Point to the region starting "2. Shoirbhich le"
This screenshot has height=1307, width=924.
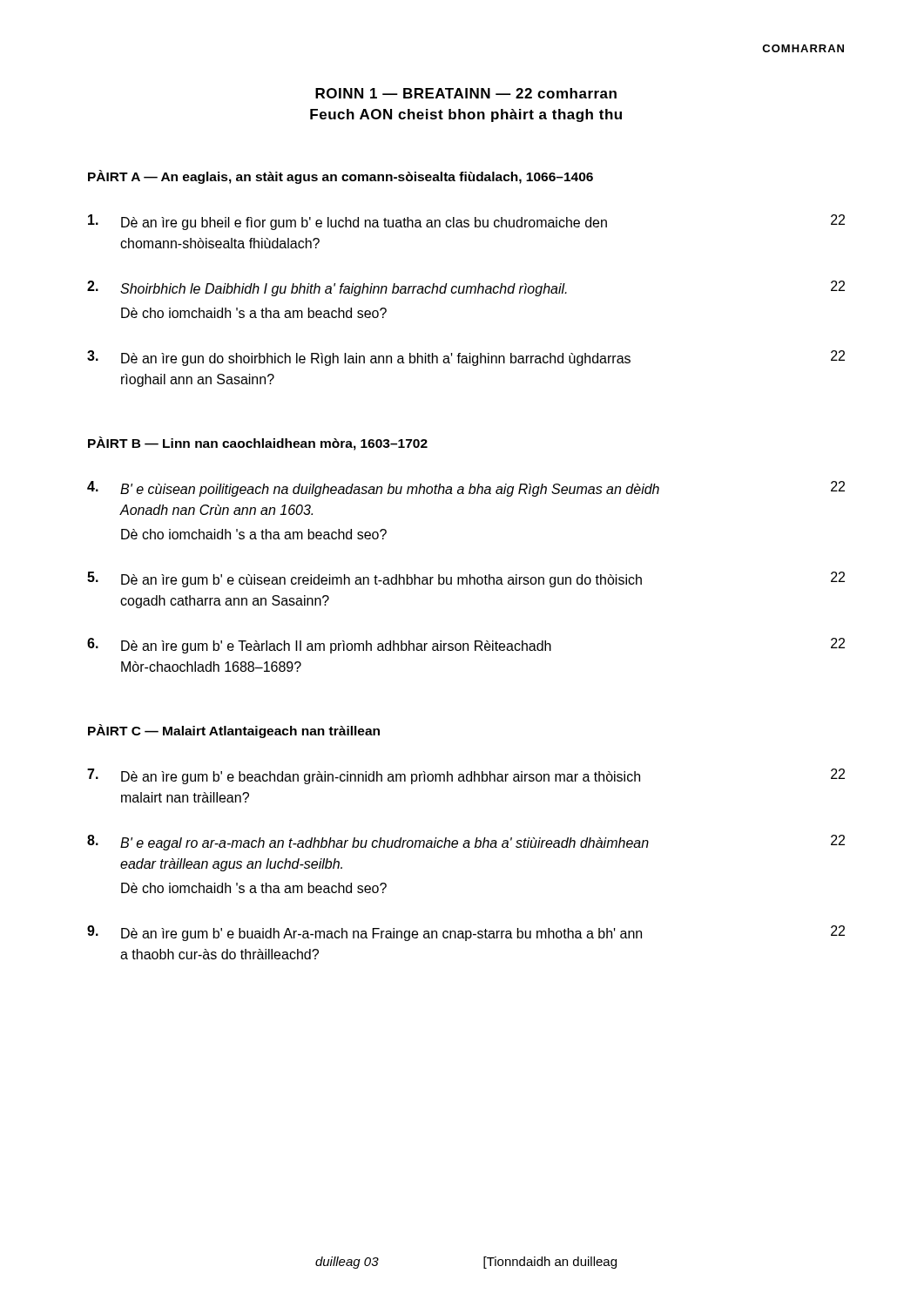466,301
